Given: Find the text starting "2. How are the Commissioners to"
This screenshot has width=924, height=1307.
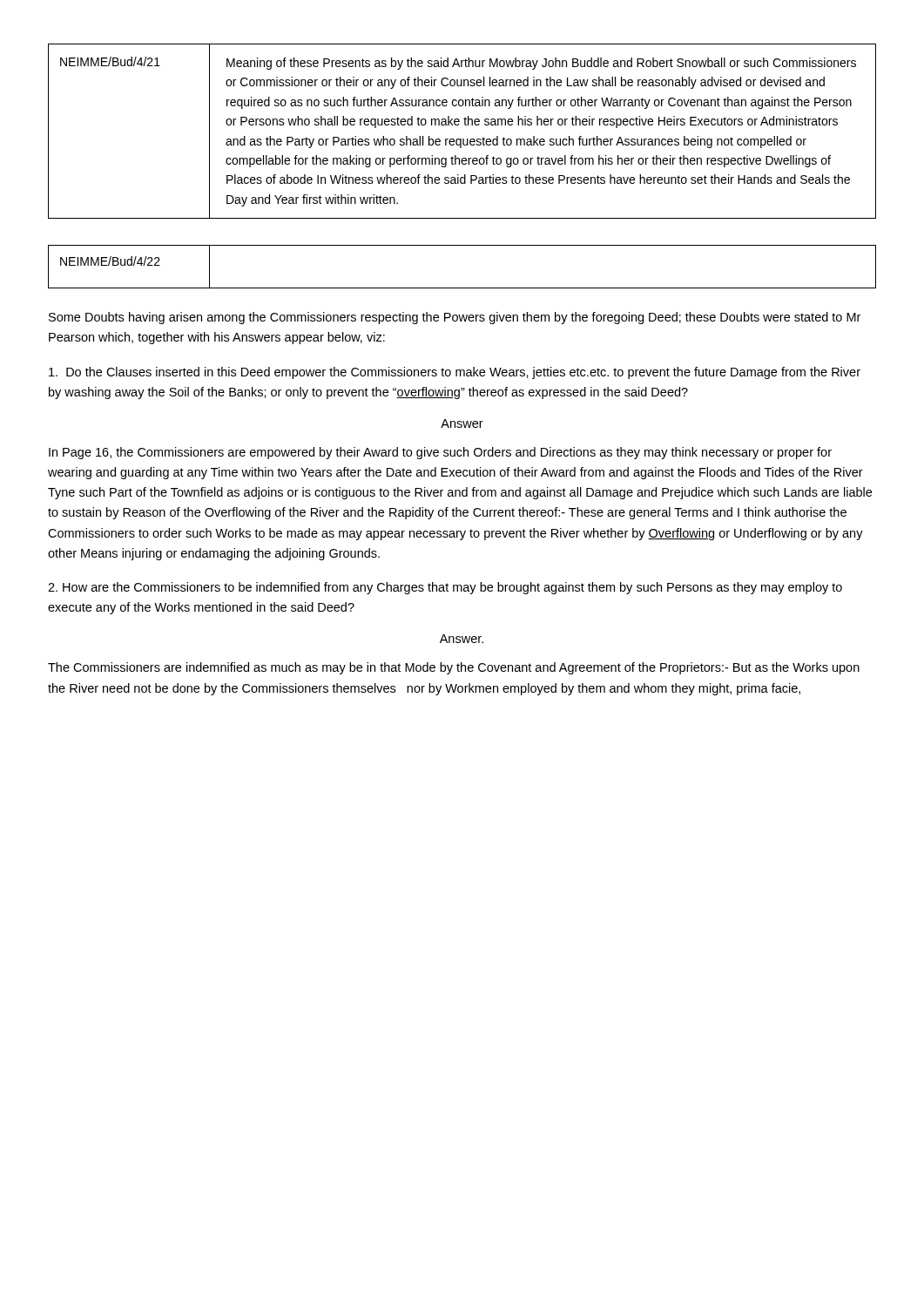Looking at the screenshot, I should click(445, 597).
